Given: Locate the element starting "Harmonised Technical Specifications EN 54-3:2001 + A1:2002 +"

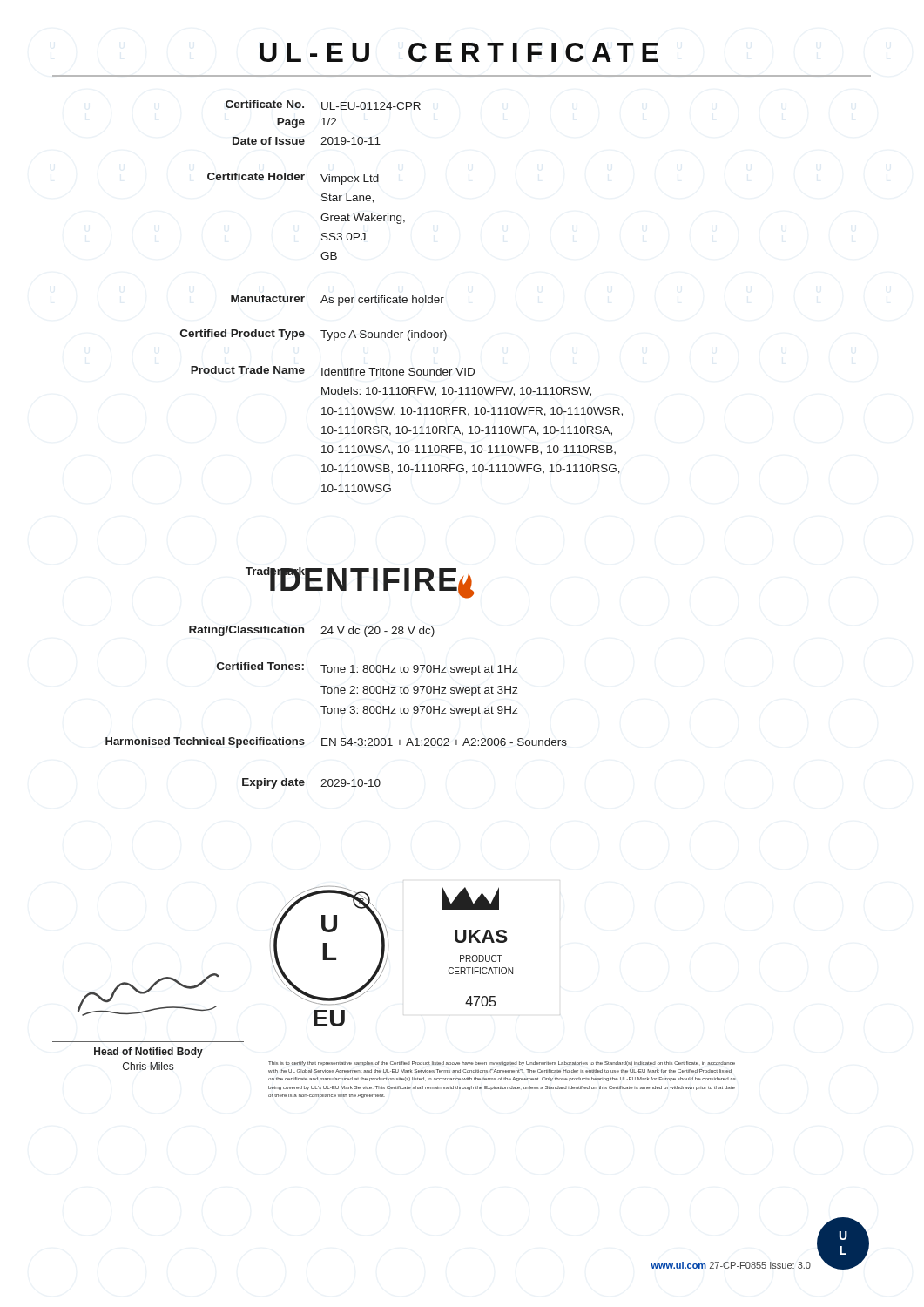Looking at the screenshot, I should tap(462, 743).
